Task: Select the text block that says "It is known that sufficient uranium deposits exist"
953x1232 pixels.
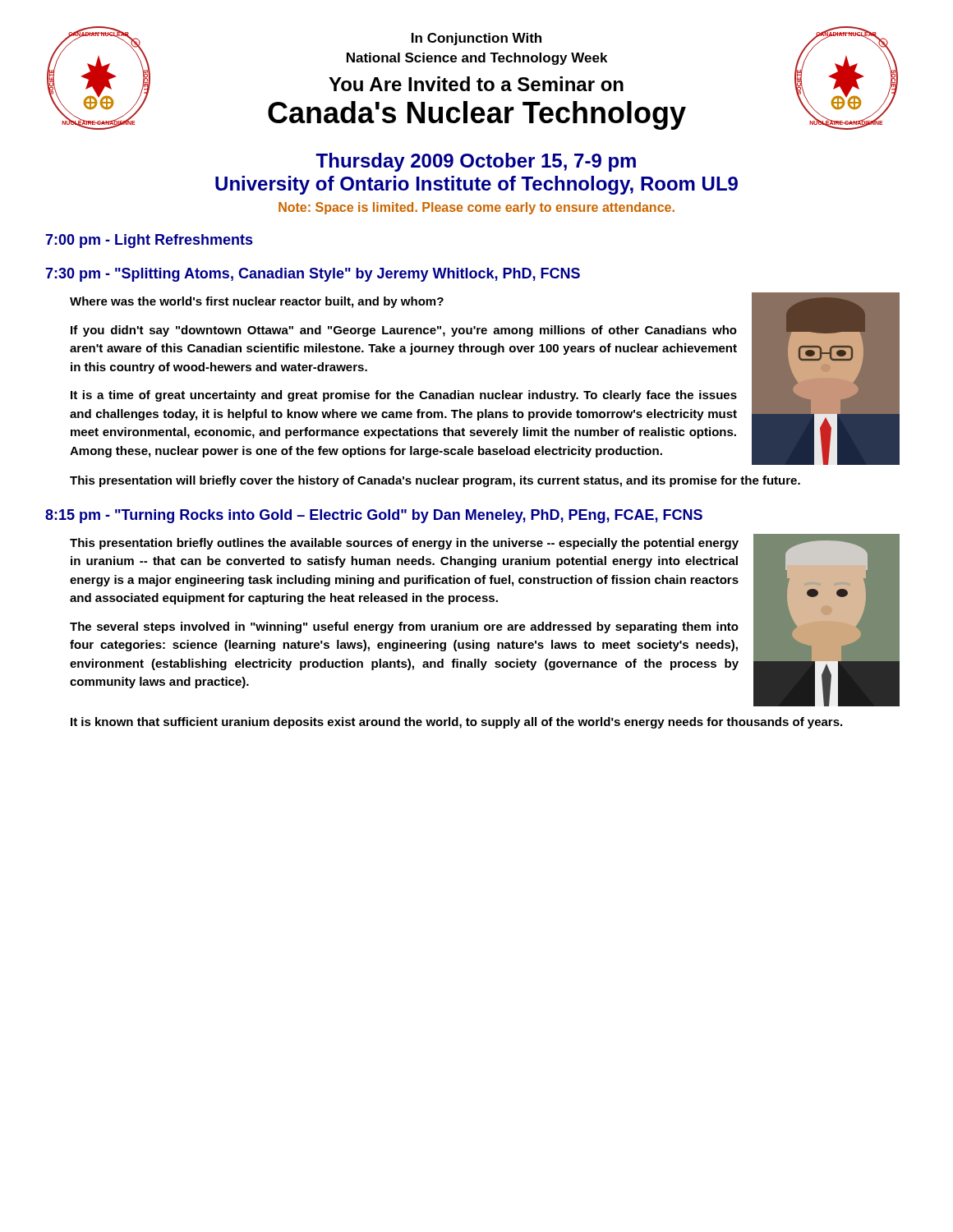Action: [456, 721]
